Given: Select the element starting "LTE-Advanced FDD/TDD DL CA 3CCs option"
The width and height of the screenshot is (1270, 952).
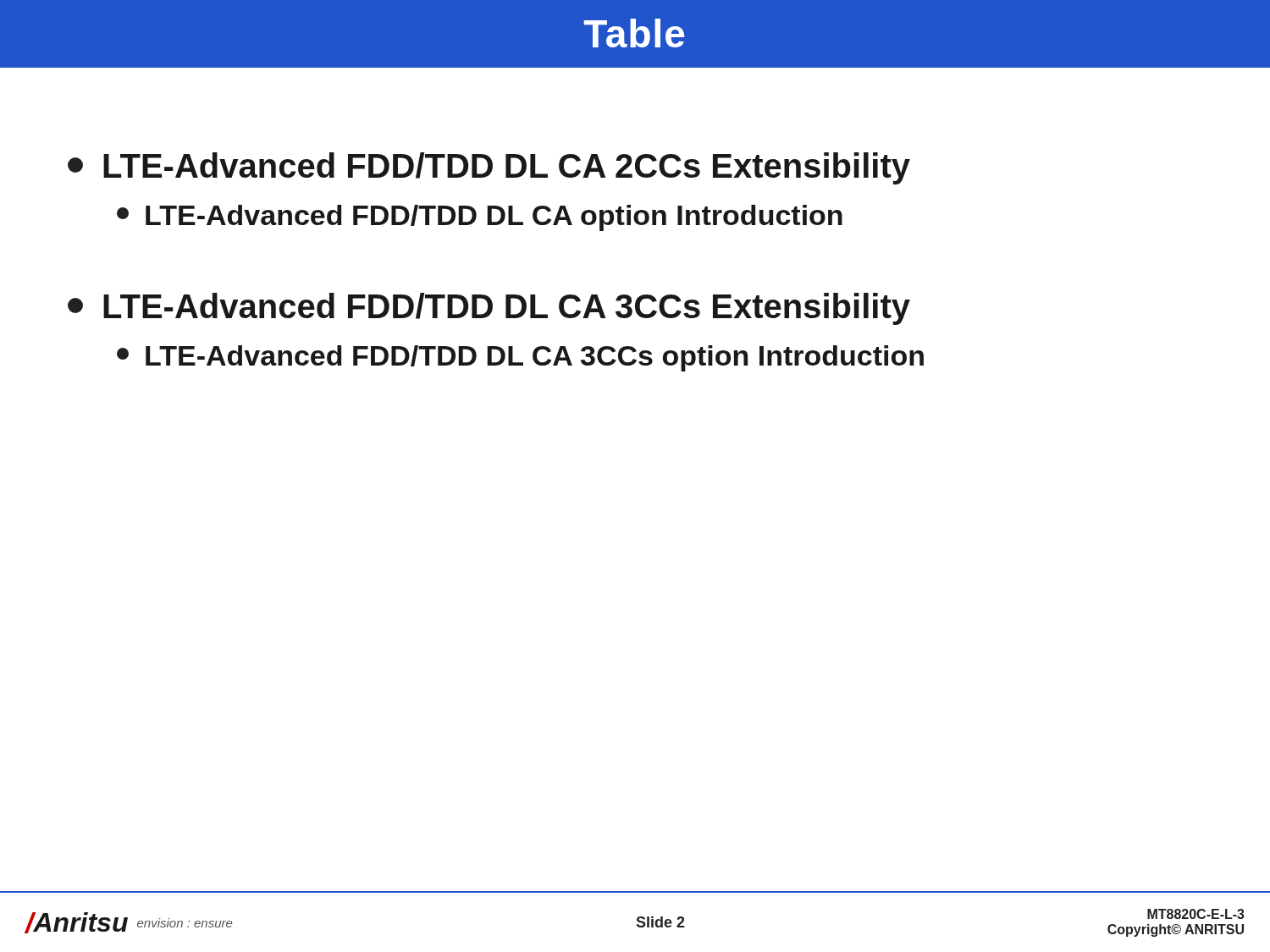Looking at the screenshot, I should coord(521,356).
